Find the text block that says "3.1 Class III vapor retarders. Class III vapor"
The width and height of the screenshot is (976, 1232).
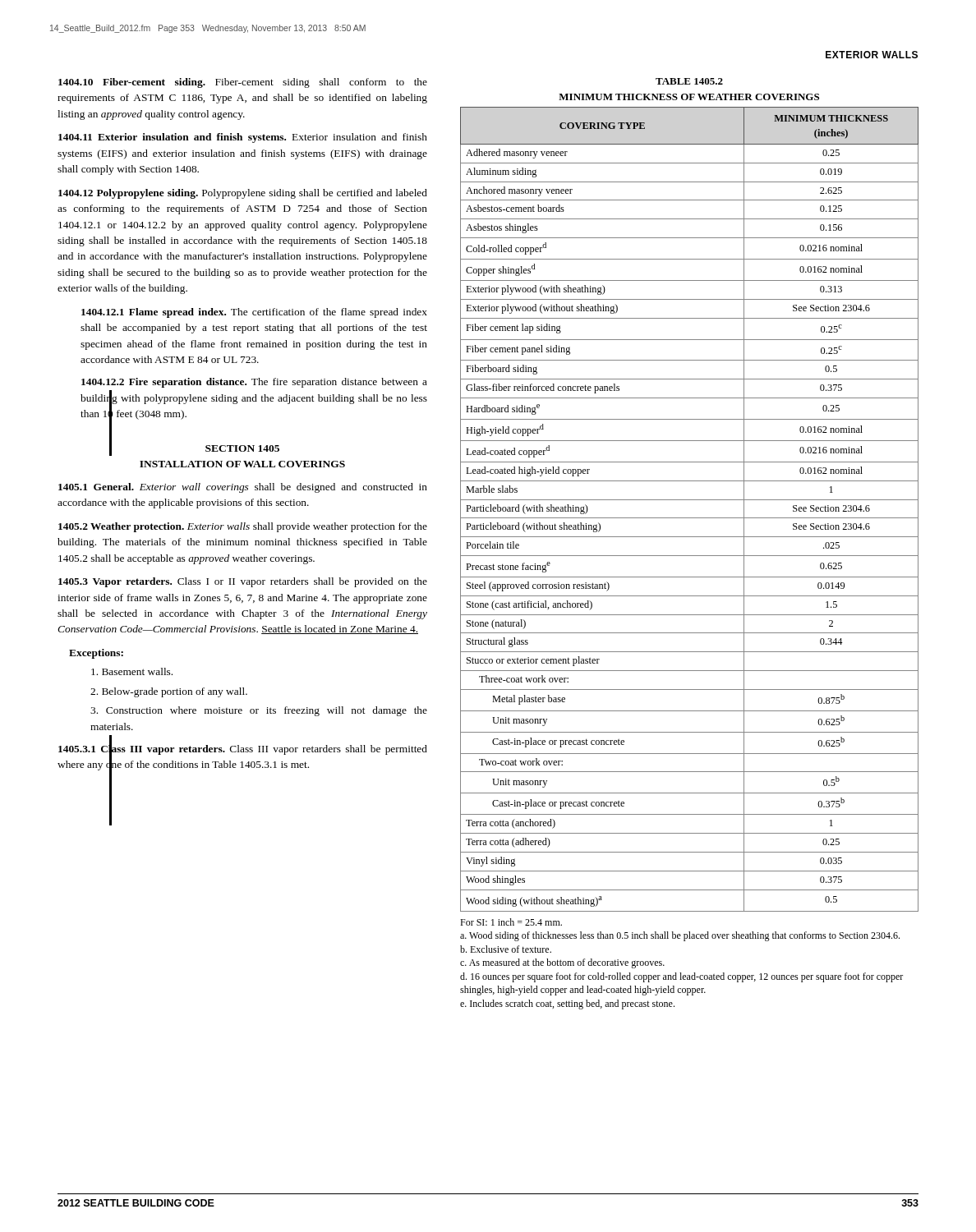point(242,757)
